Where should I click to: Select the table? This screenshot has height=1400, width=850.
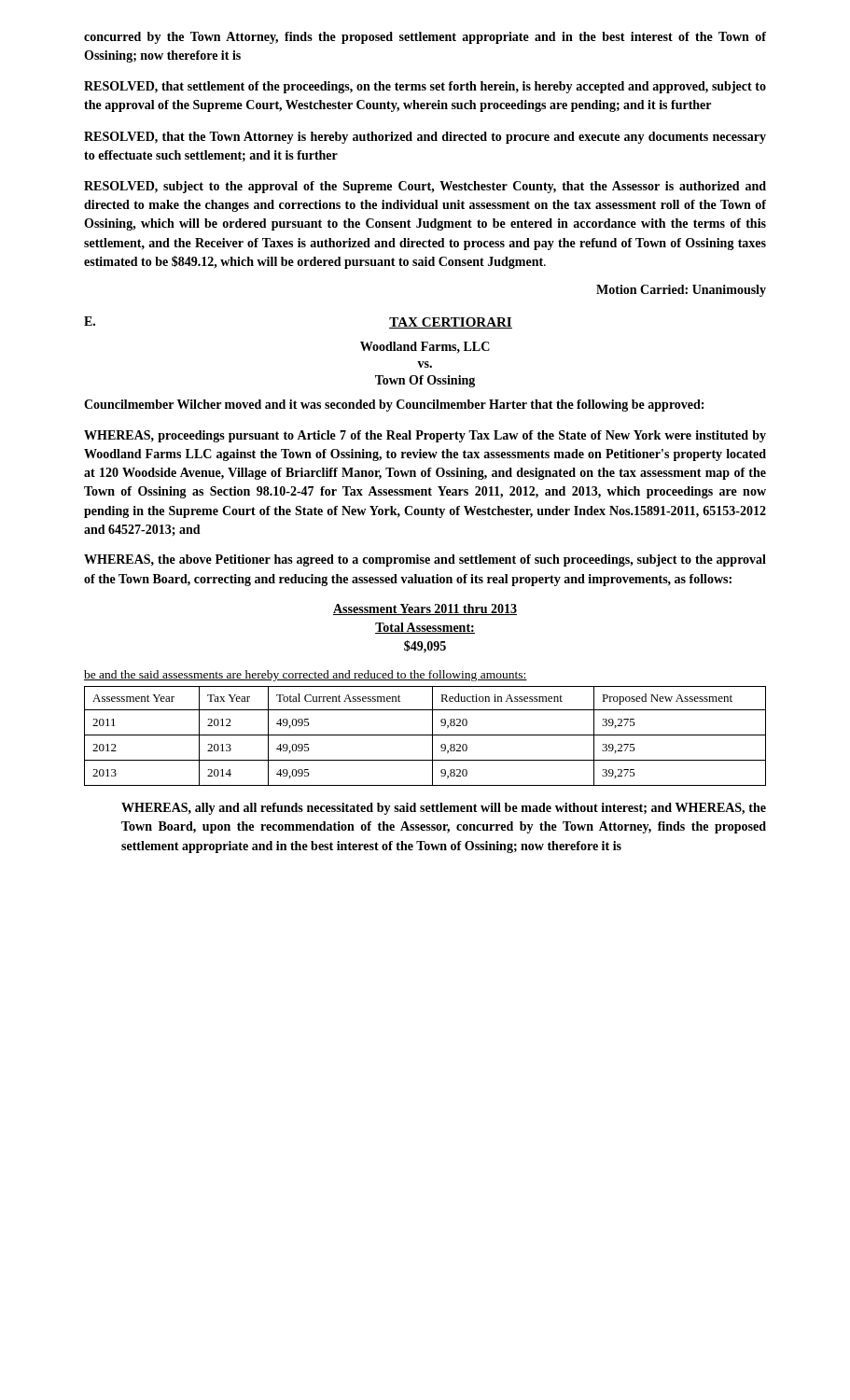[x=425, y=736]
